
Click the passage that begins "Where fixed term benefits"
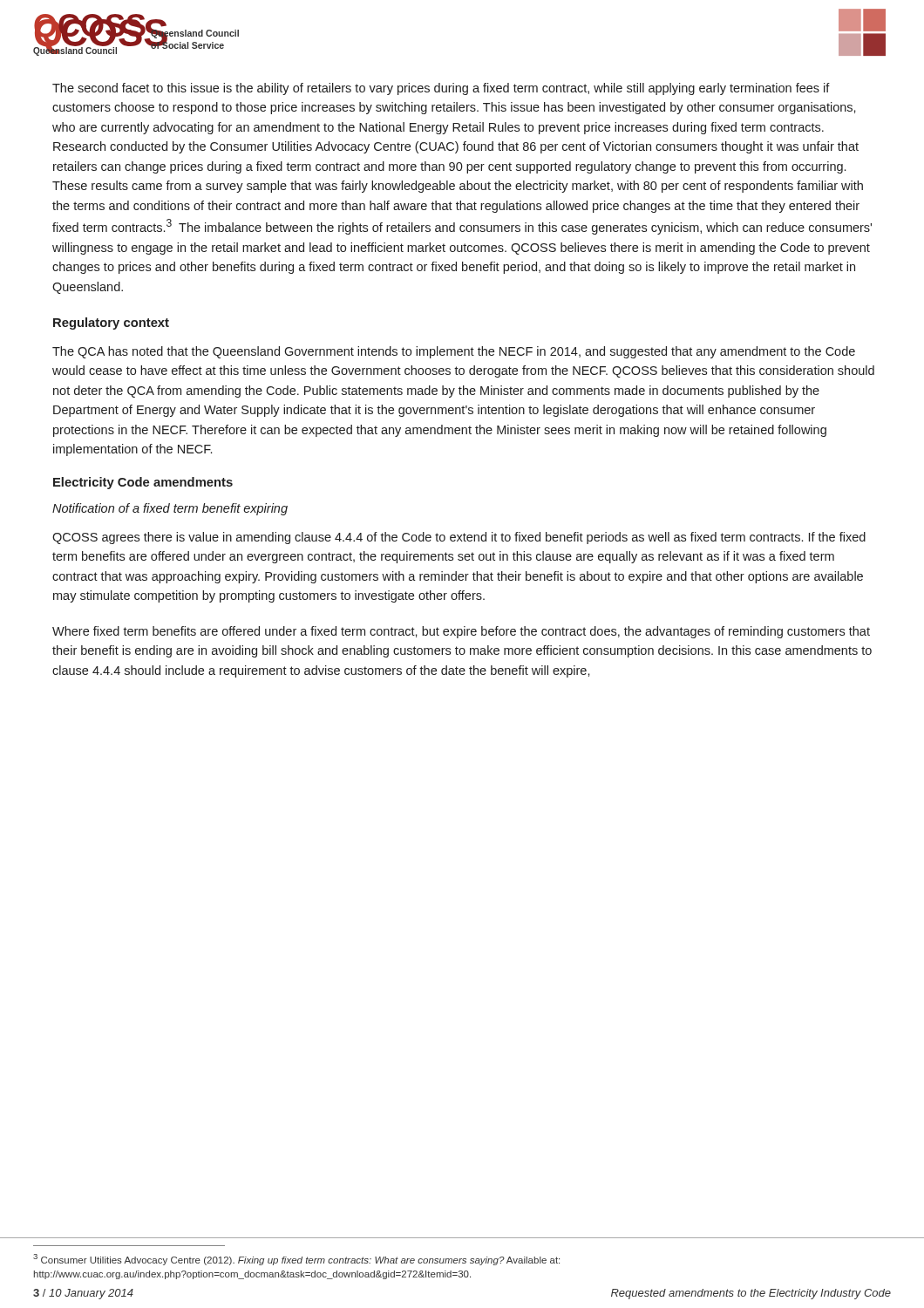click(462, 651)
